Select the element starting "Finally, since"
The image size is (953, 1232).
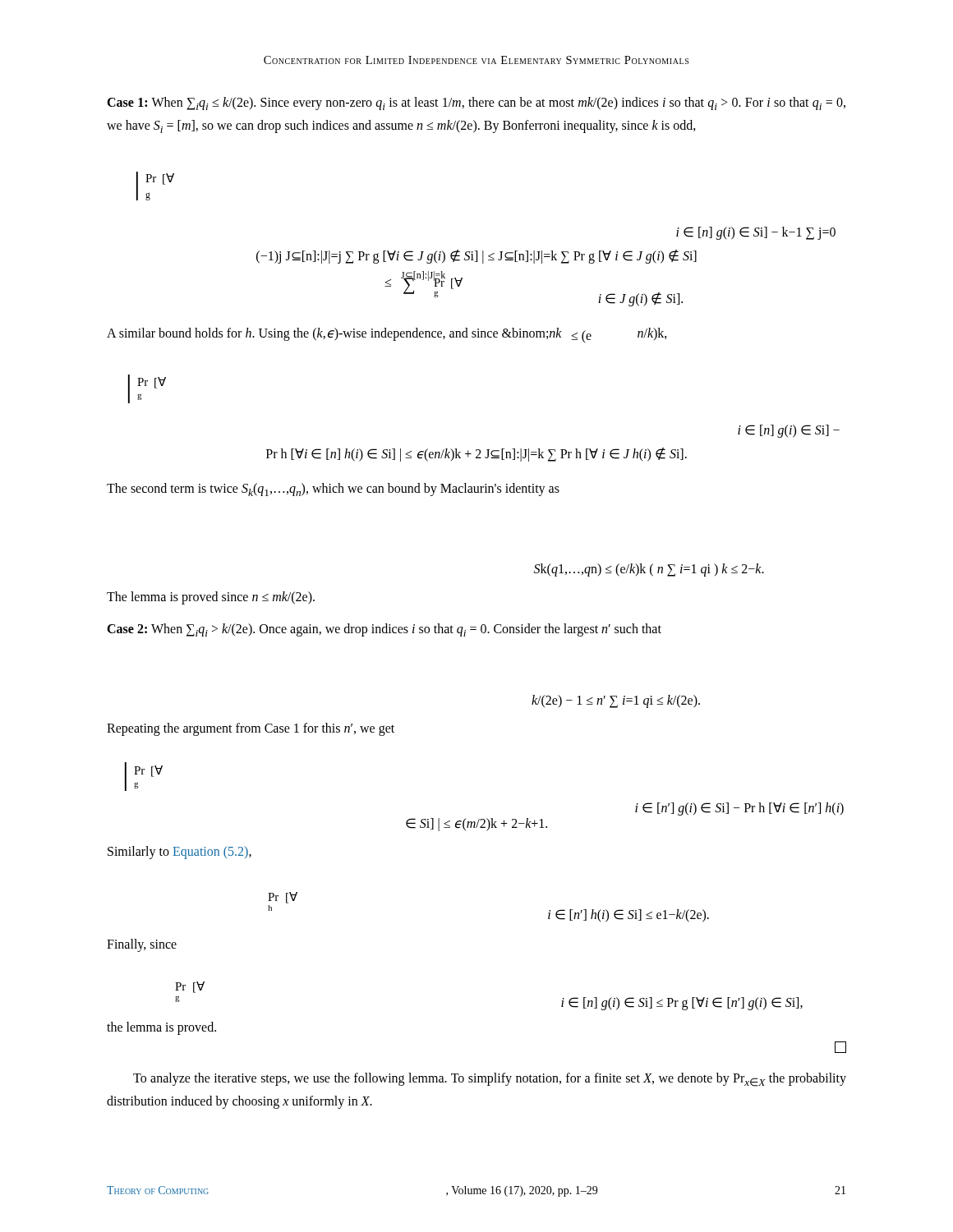[142, 944]
